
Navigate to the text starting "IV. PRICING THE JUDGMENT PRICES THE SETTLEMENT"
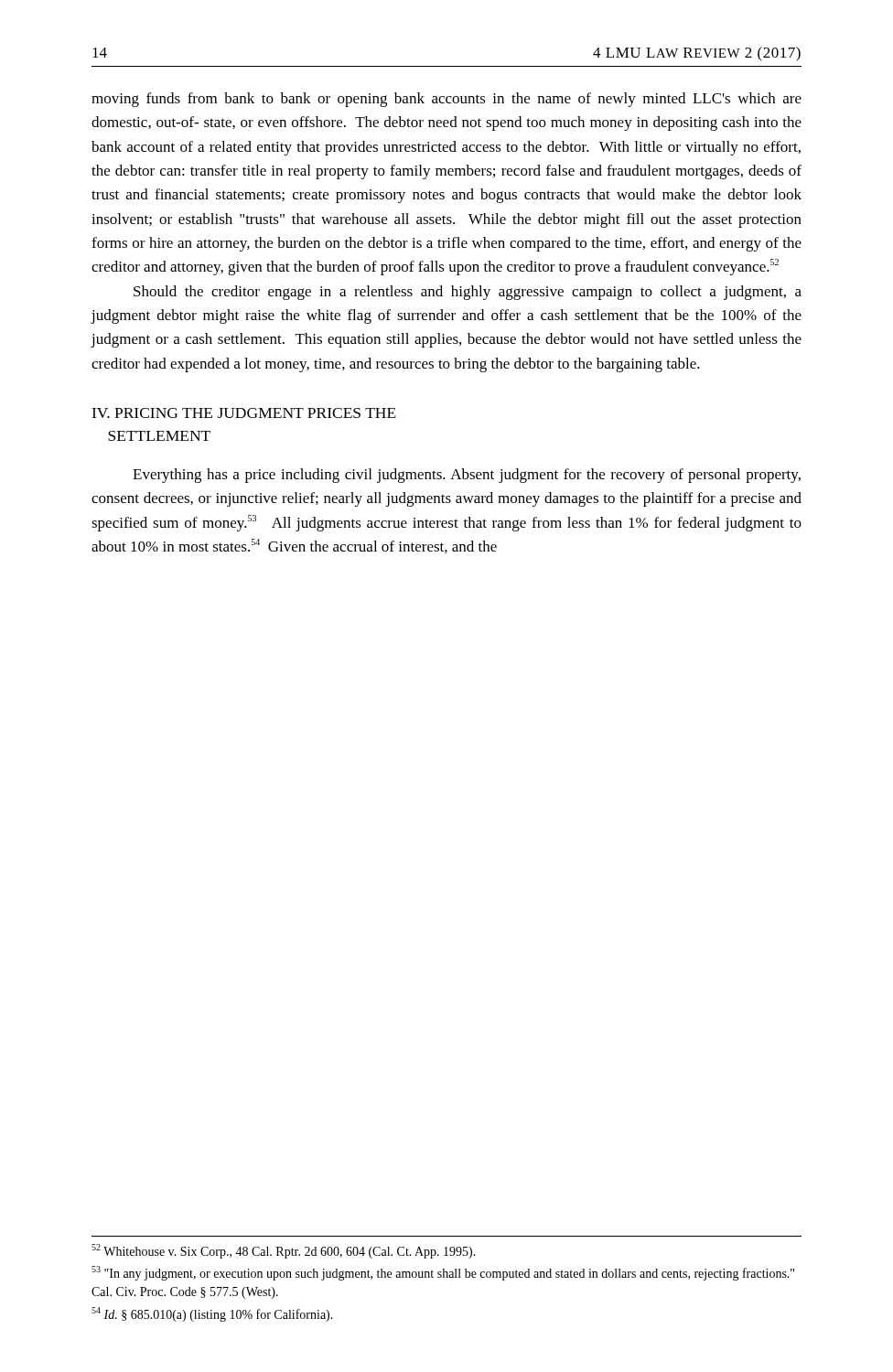point(244,424)
